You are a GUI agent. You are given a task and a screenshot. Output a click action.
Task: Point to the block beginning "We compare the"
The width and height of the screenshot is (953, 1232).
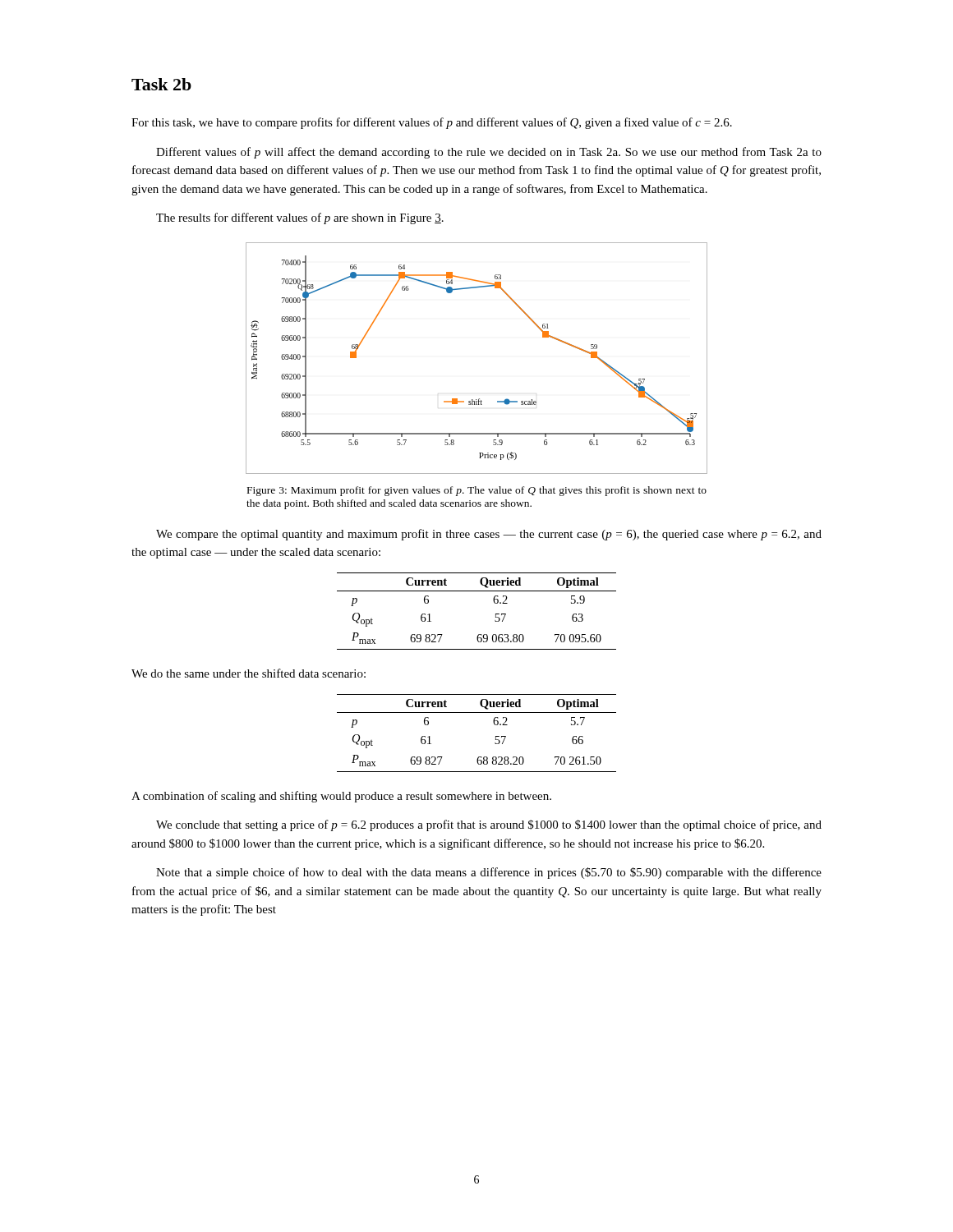pos(476,543)
